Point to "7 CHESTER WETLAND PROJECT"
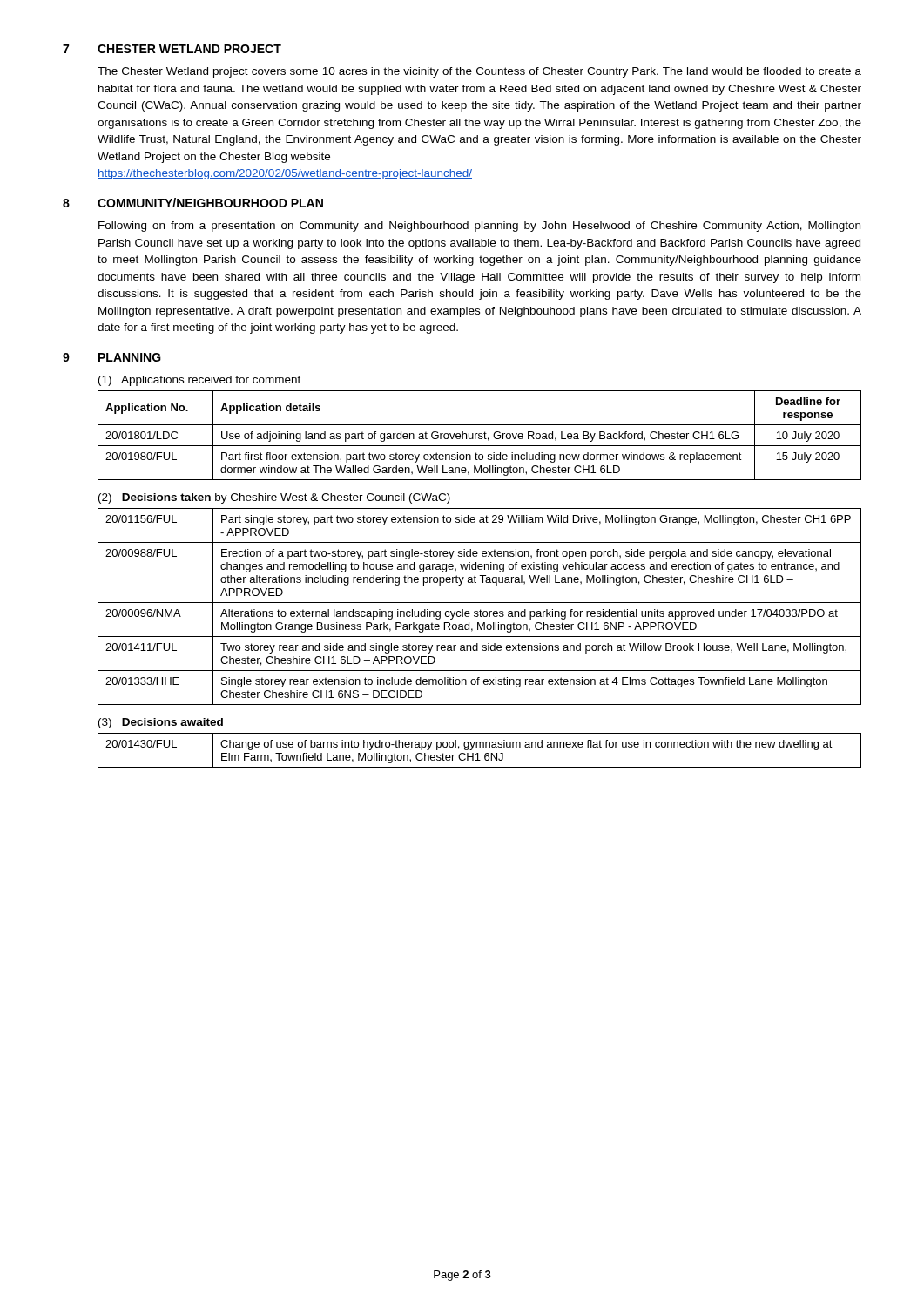924x1307 pixels. 172,49
